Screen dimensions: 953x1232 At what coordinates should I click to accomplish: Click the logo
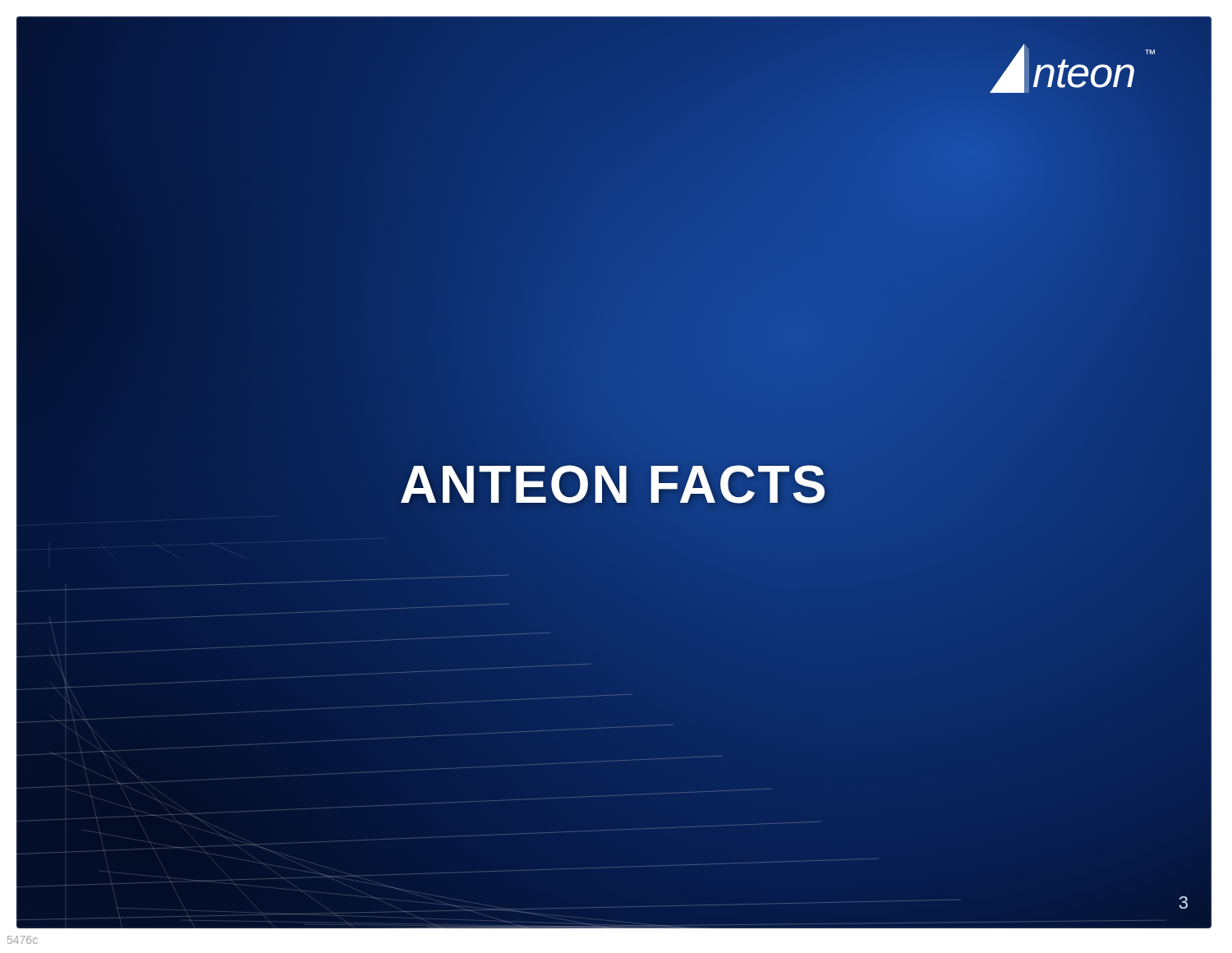pos(1072,72)
